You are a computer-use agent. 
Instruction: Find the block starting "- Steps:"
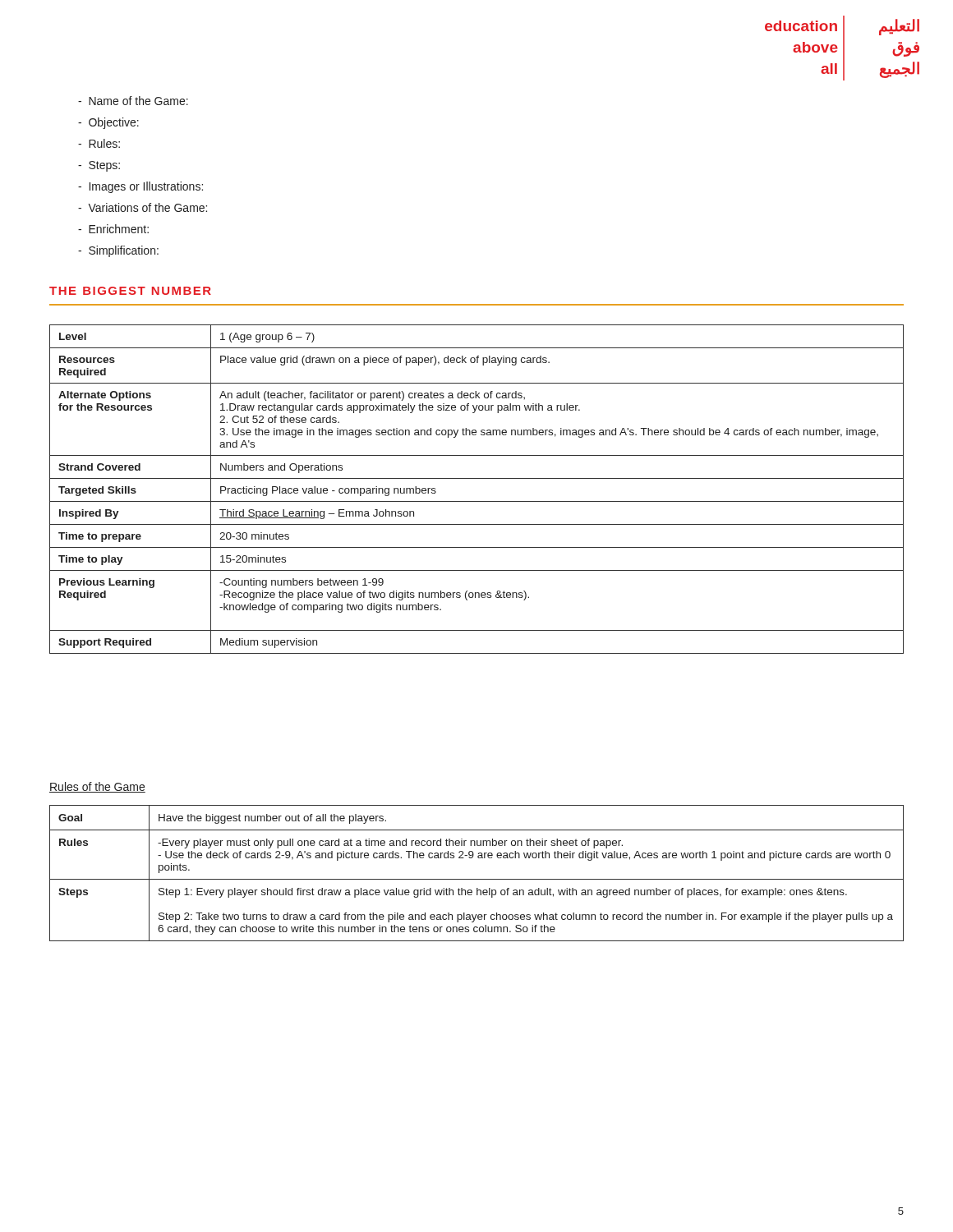99,165
